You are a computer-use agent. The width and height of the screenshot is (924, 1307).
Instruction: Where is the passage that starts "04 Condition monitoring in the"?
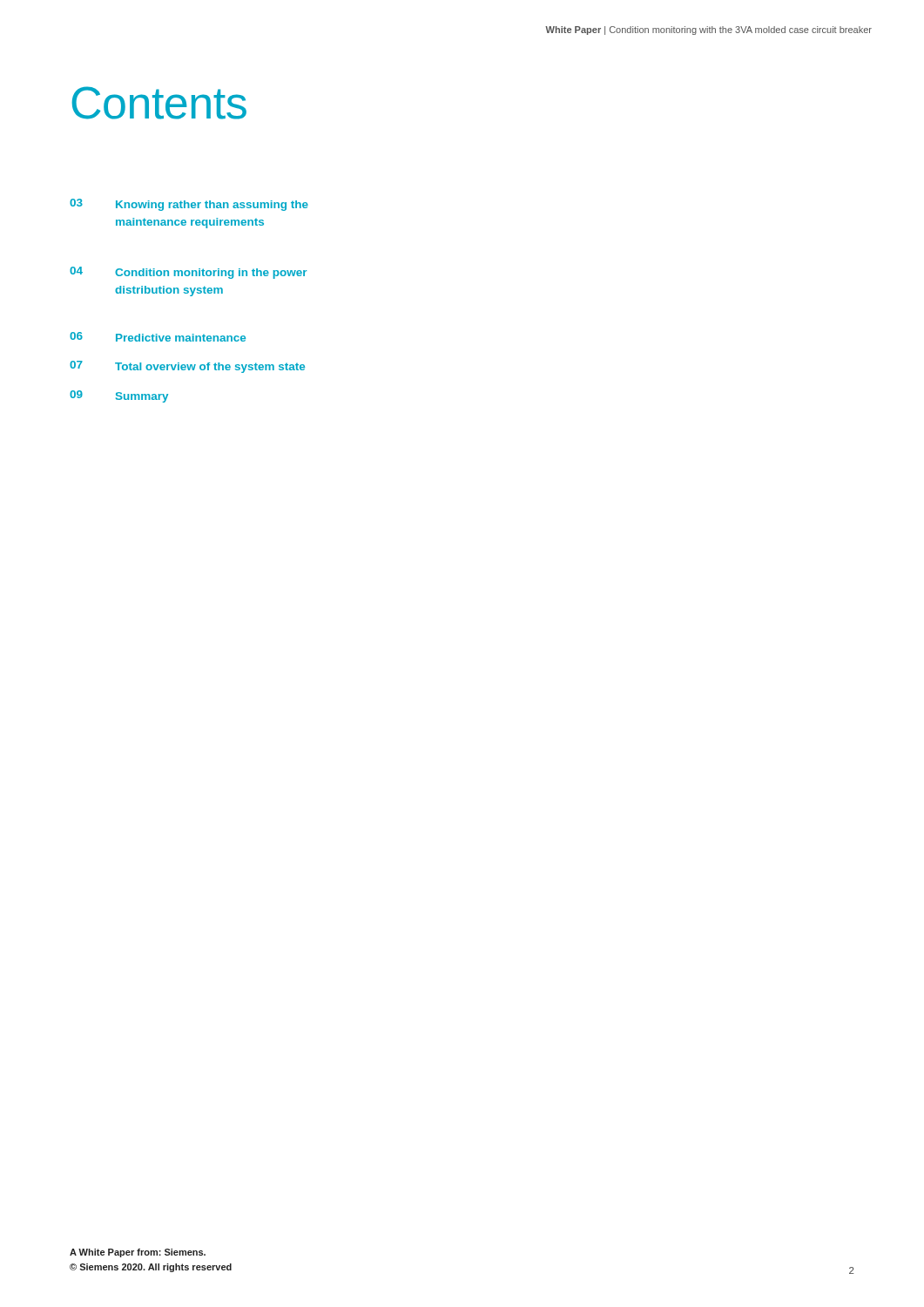pos(218,281)
